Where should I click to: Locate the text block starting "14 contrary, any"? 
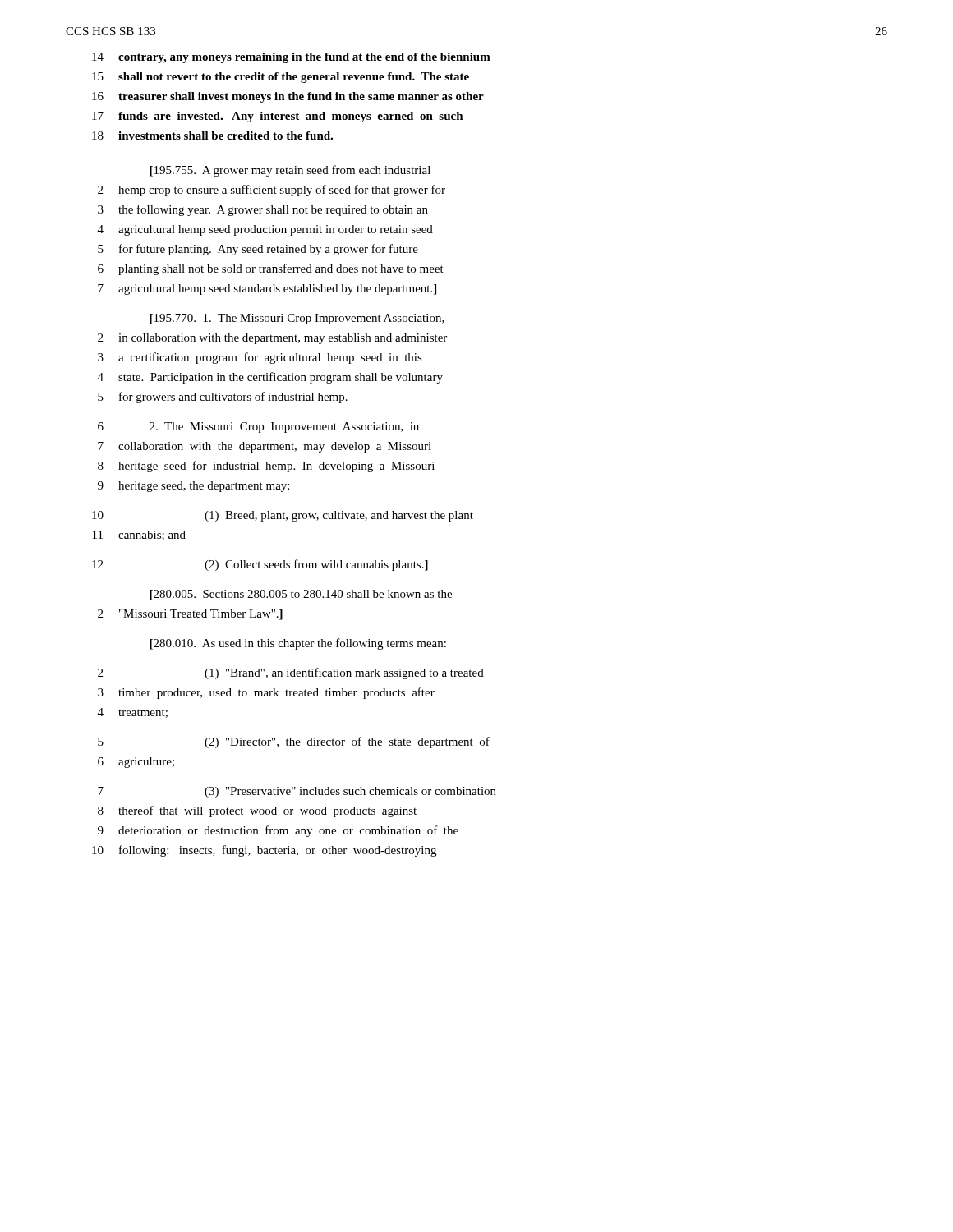pos(476,96)
